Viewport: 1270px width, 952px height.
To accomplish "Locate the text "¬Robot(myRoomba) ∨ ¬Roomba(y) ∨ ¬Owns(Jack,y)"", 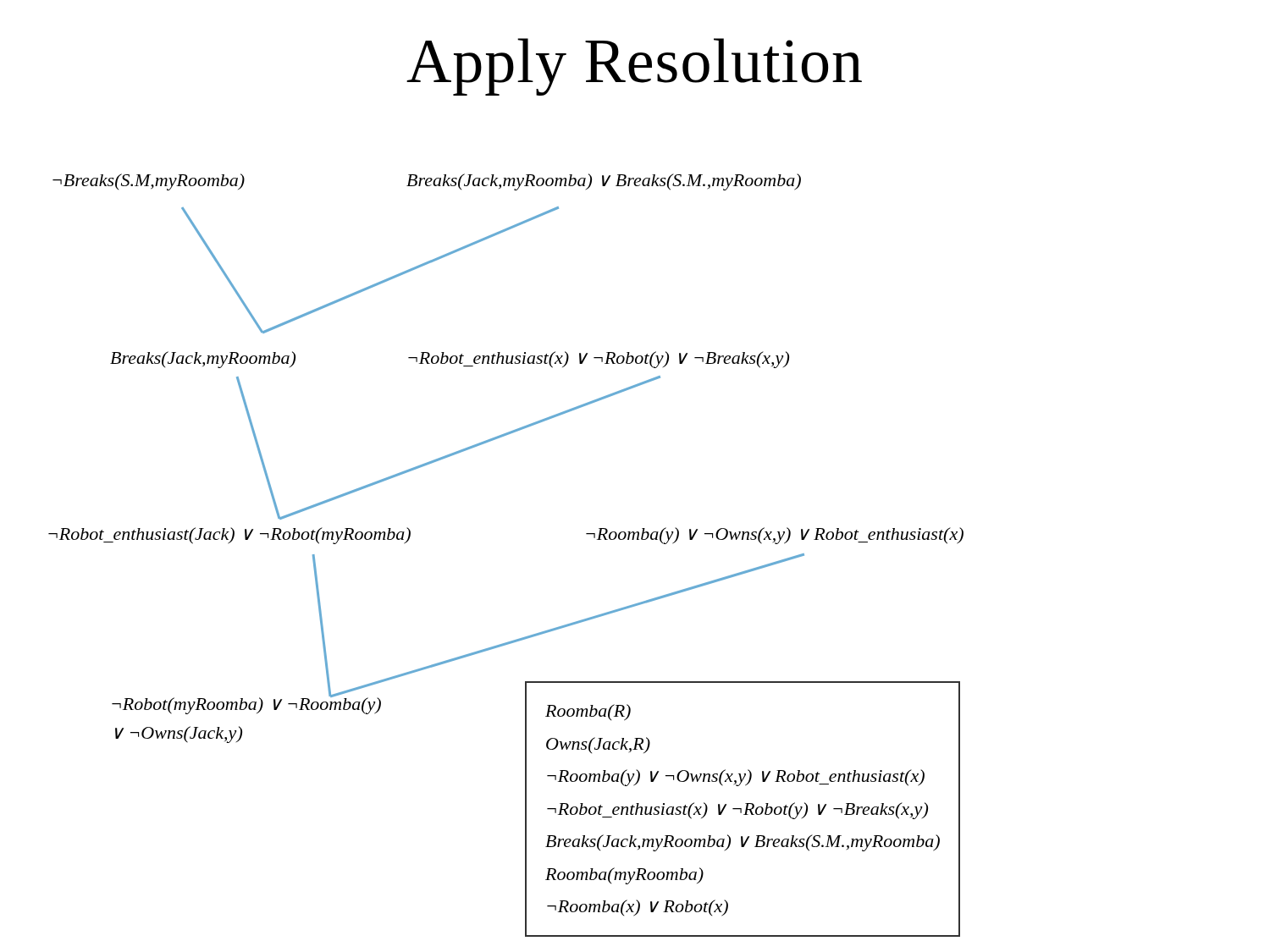I will pyautogui.click(x=246, y=718).
